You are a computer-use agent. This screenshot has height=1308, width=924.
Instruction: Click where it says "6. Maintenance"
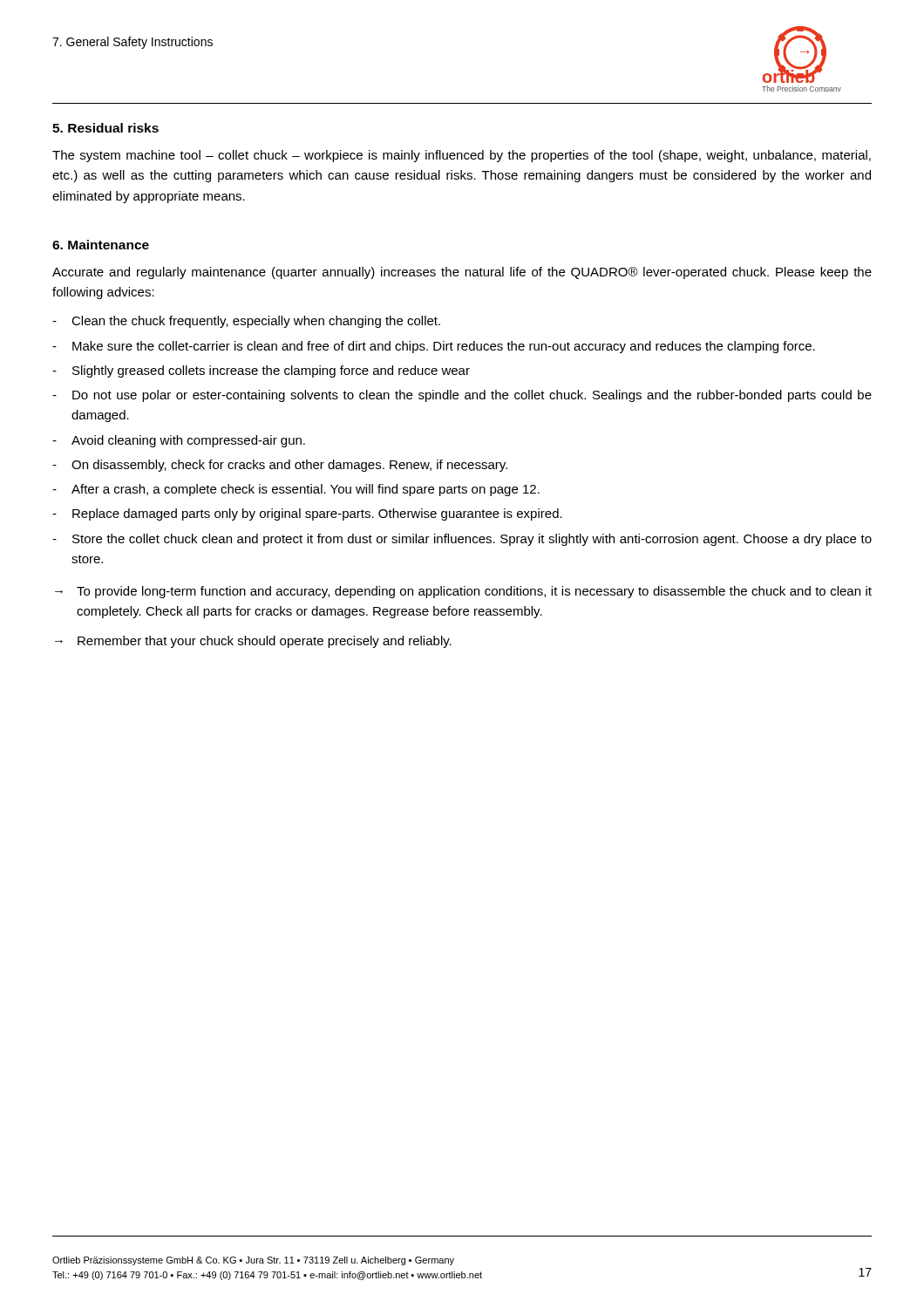click(x=101, y=244)
